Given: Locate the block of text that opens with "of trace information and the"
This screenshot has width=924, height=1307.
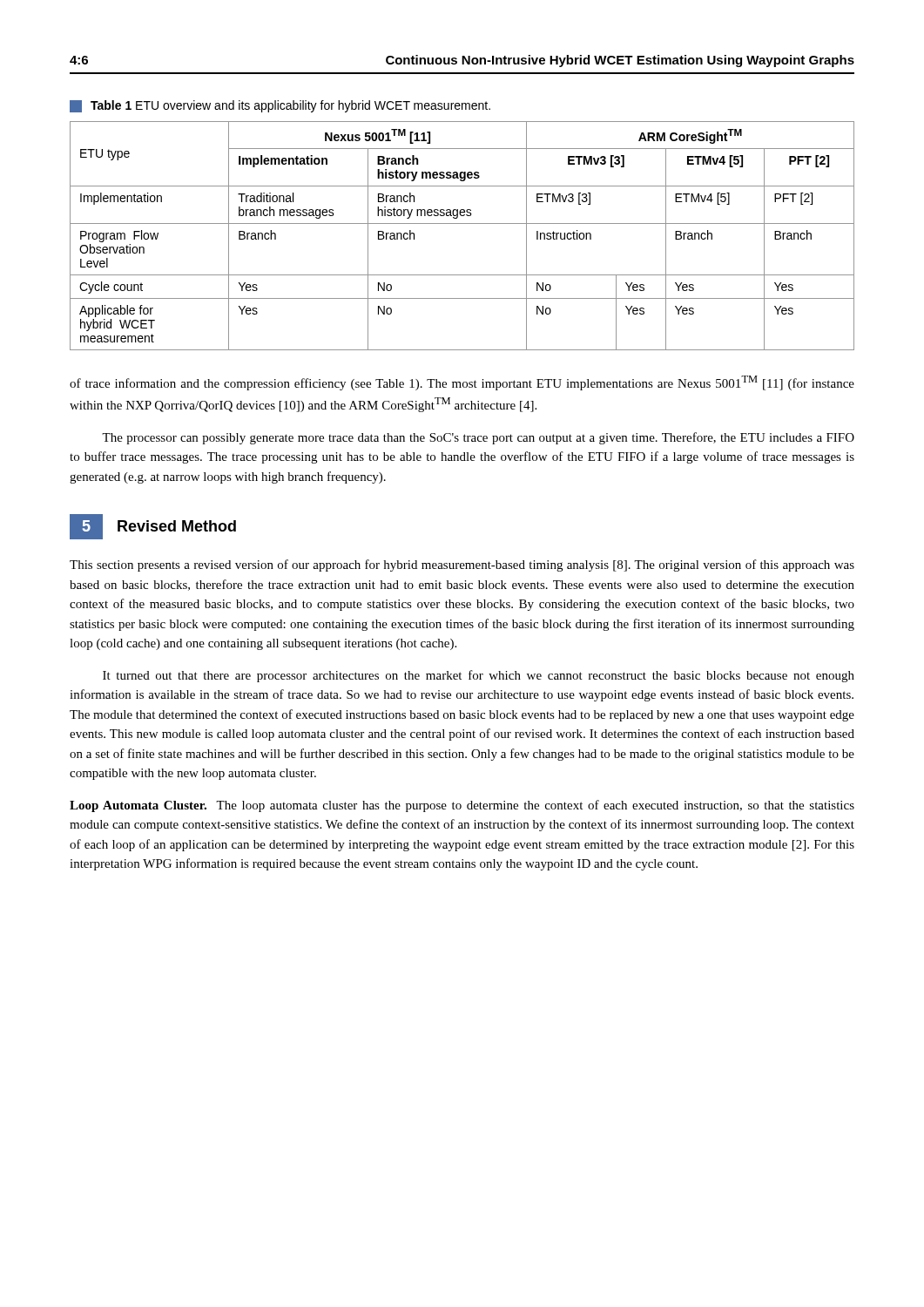Looking at the screenshot, I should click(462, 392).
